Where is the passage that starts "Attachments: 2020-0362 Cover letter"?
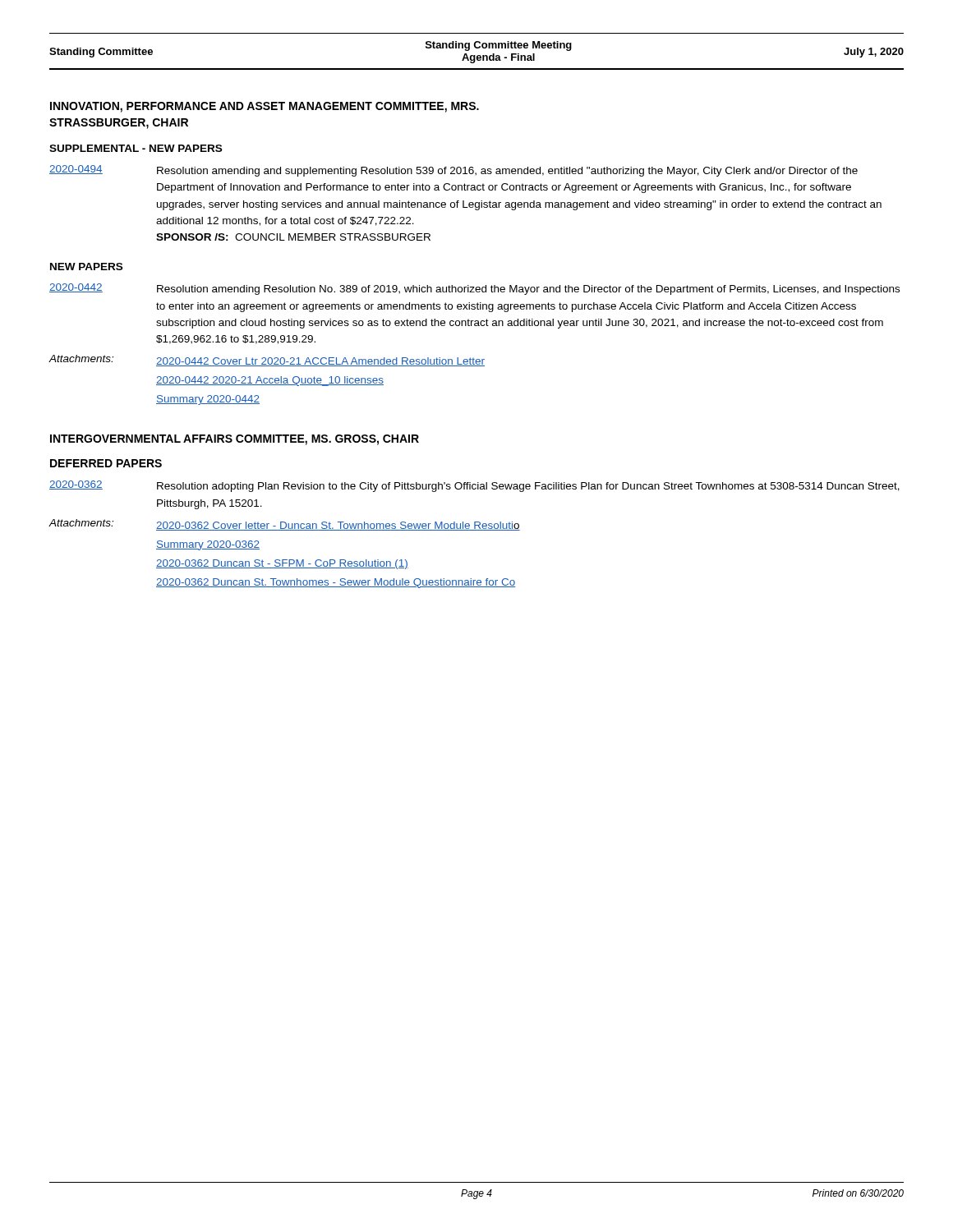This screenshot has width=953, height=1232. [x=284, y=525]
